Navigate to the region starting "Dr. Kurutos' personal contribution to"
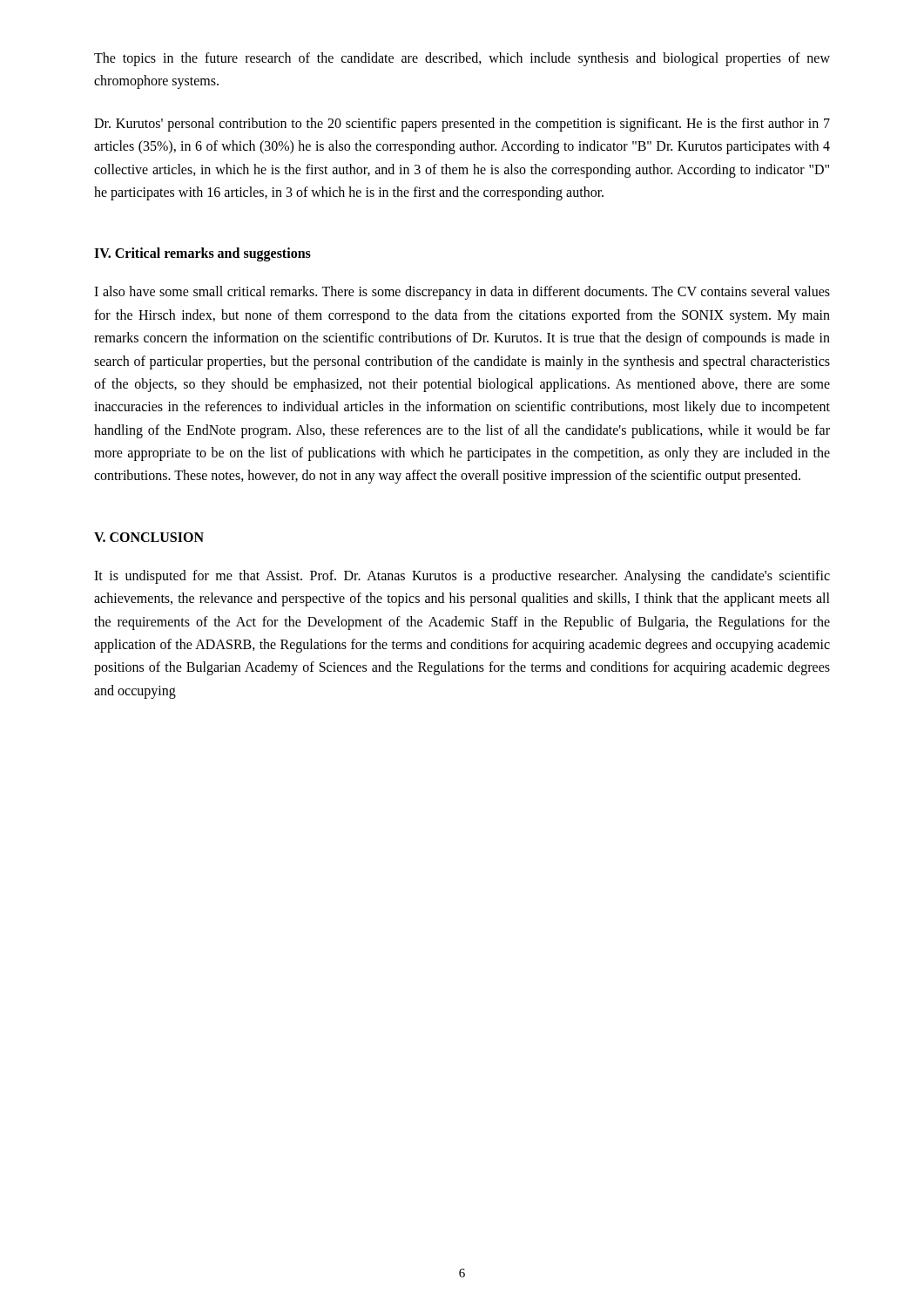The width and height of the screenshot is (924, 1307). tap(462, 158)
